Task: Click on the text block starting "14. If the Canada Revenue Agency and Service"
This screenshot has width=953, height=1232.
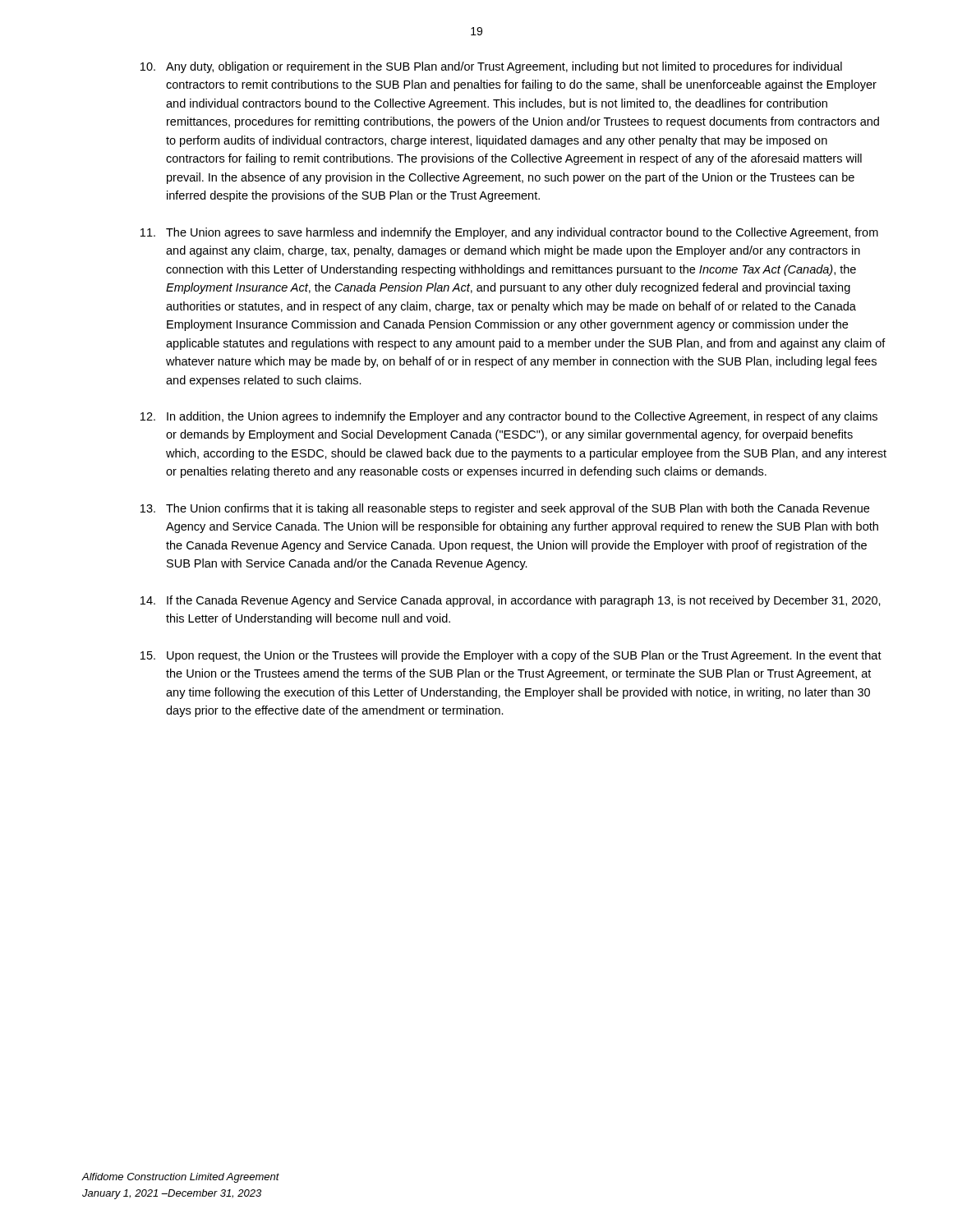Action: tap(485, 610)
